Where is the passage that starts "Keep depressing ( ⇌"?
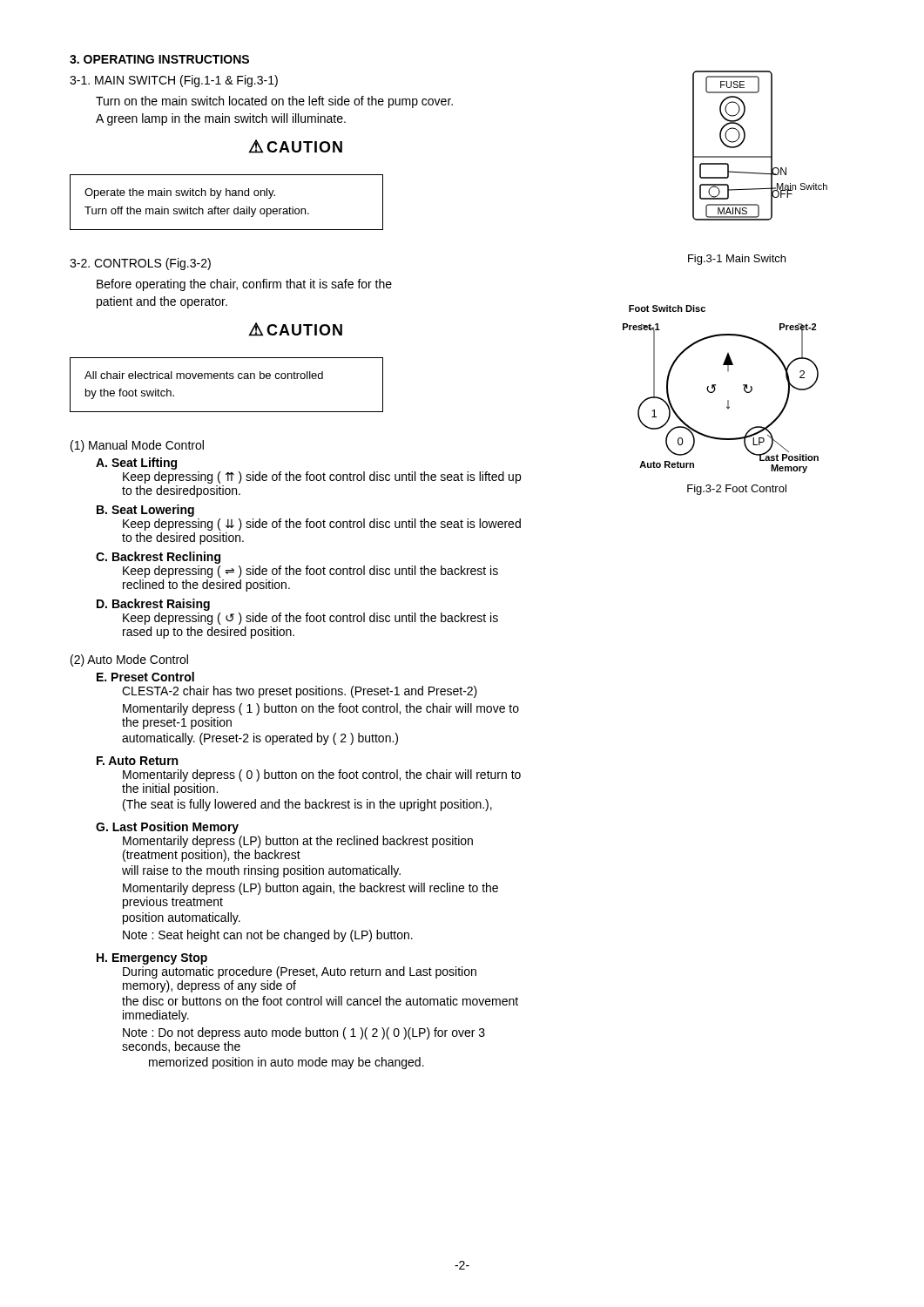Image resolution: width=924 pixels, height=1307 pixels. click(310, 578)
